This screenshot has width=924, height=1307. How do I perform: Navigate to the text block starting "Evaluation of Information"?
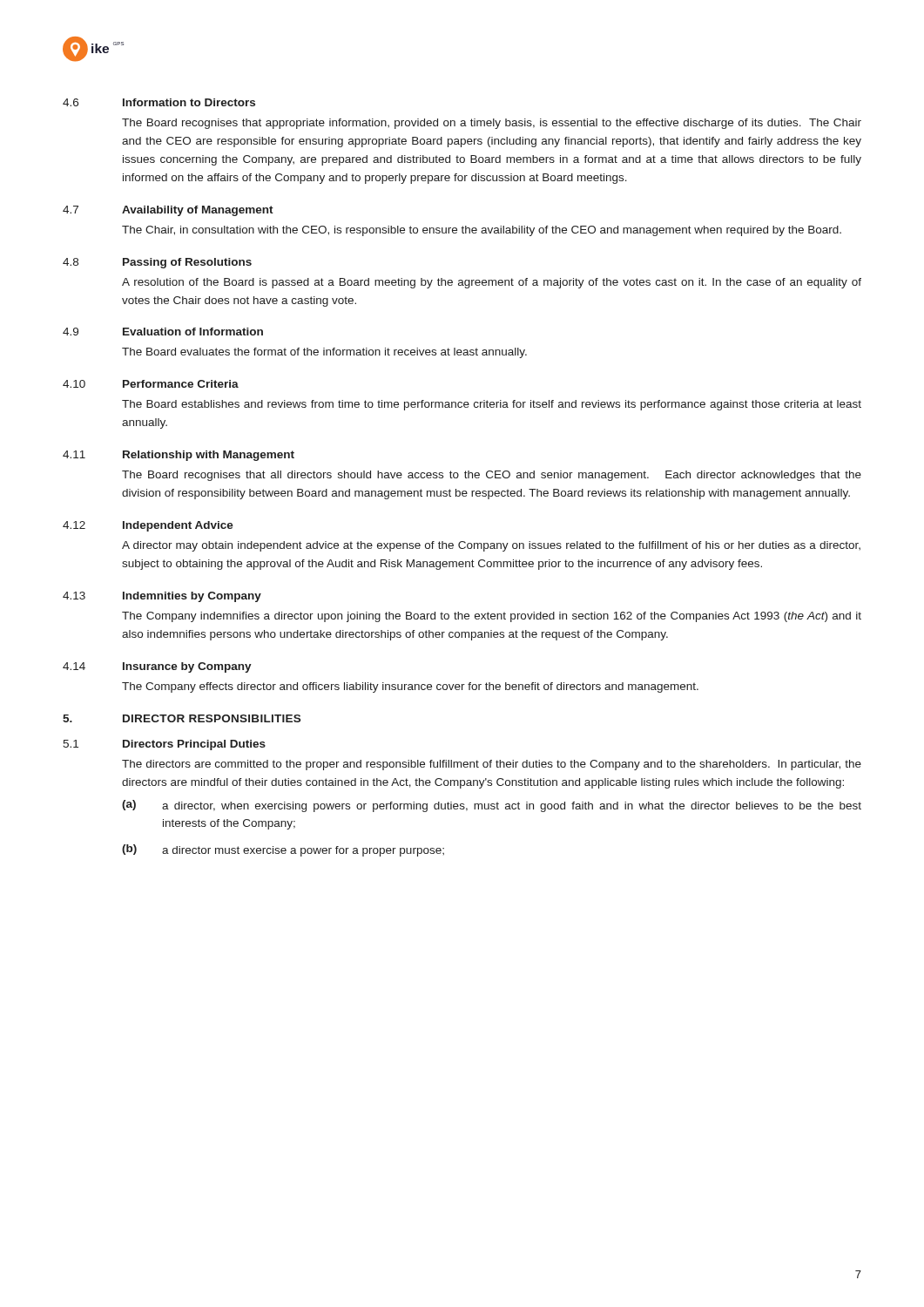193,332
